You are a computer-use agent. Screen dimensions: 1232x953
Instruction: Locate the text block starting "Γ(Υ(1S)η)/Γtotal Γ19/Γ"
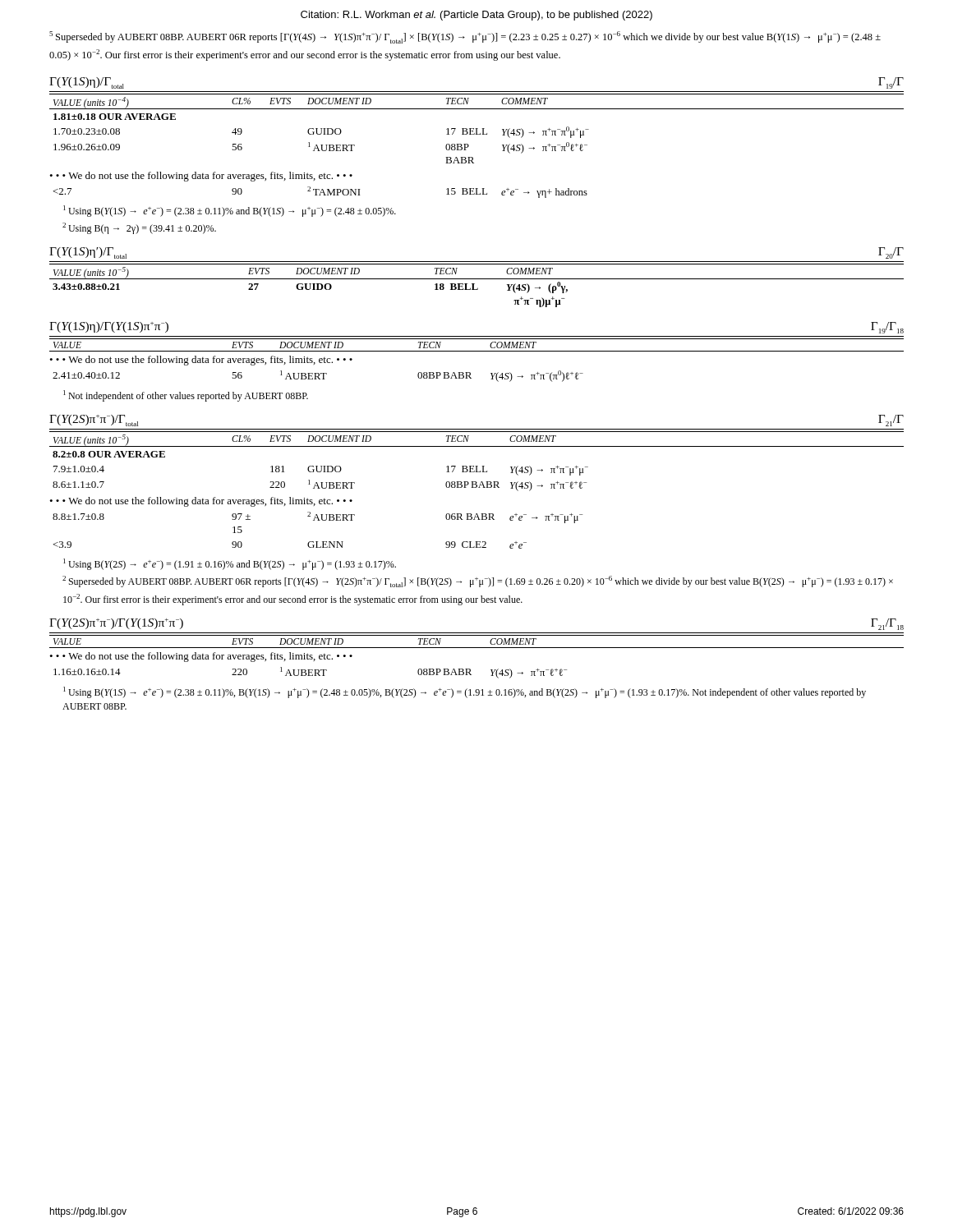[x=476, y=82]
